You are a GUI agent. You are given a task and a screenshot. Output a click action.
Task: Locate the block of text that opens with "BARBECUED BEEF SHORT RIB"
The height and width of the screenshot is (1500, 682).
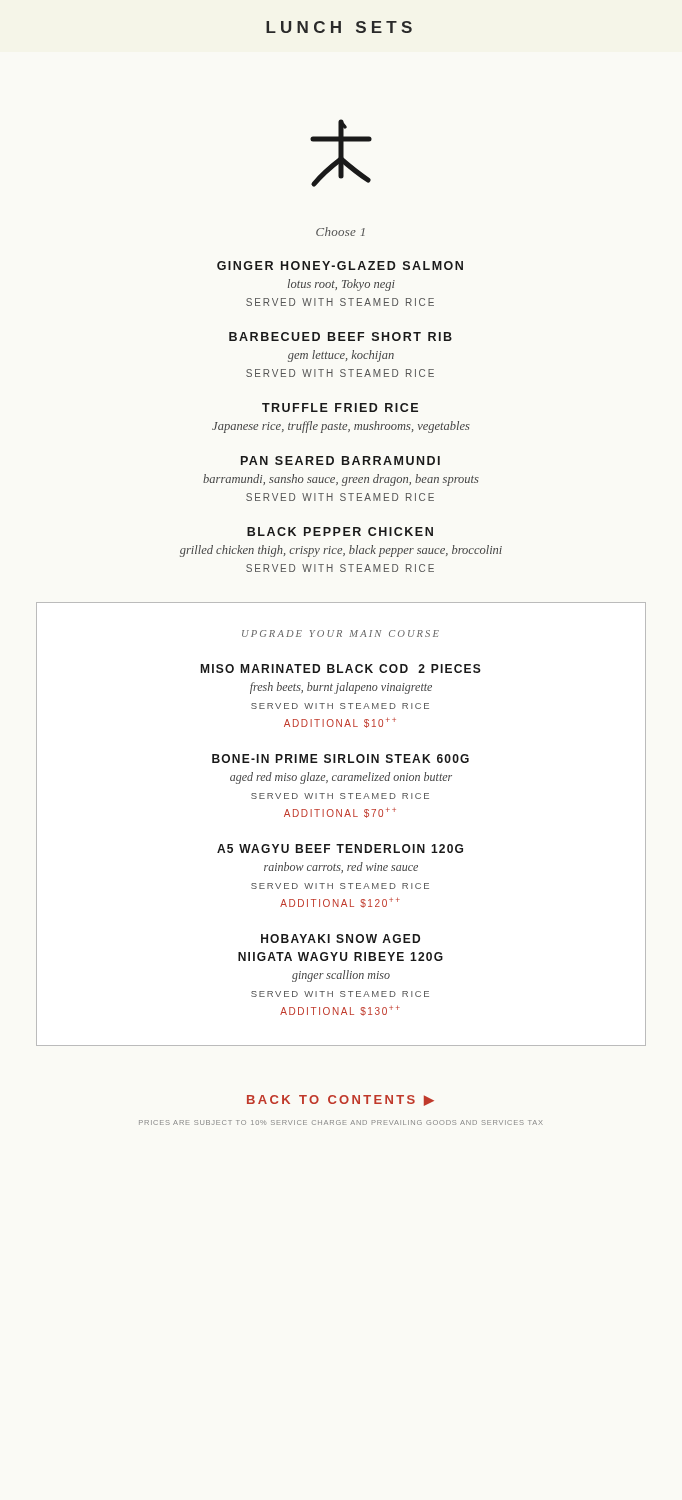click(341, 355)
